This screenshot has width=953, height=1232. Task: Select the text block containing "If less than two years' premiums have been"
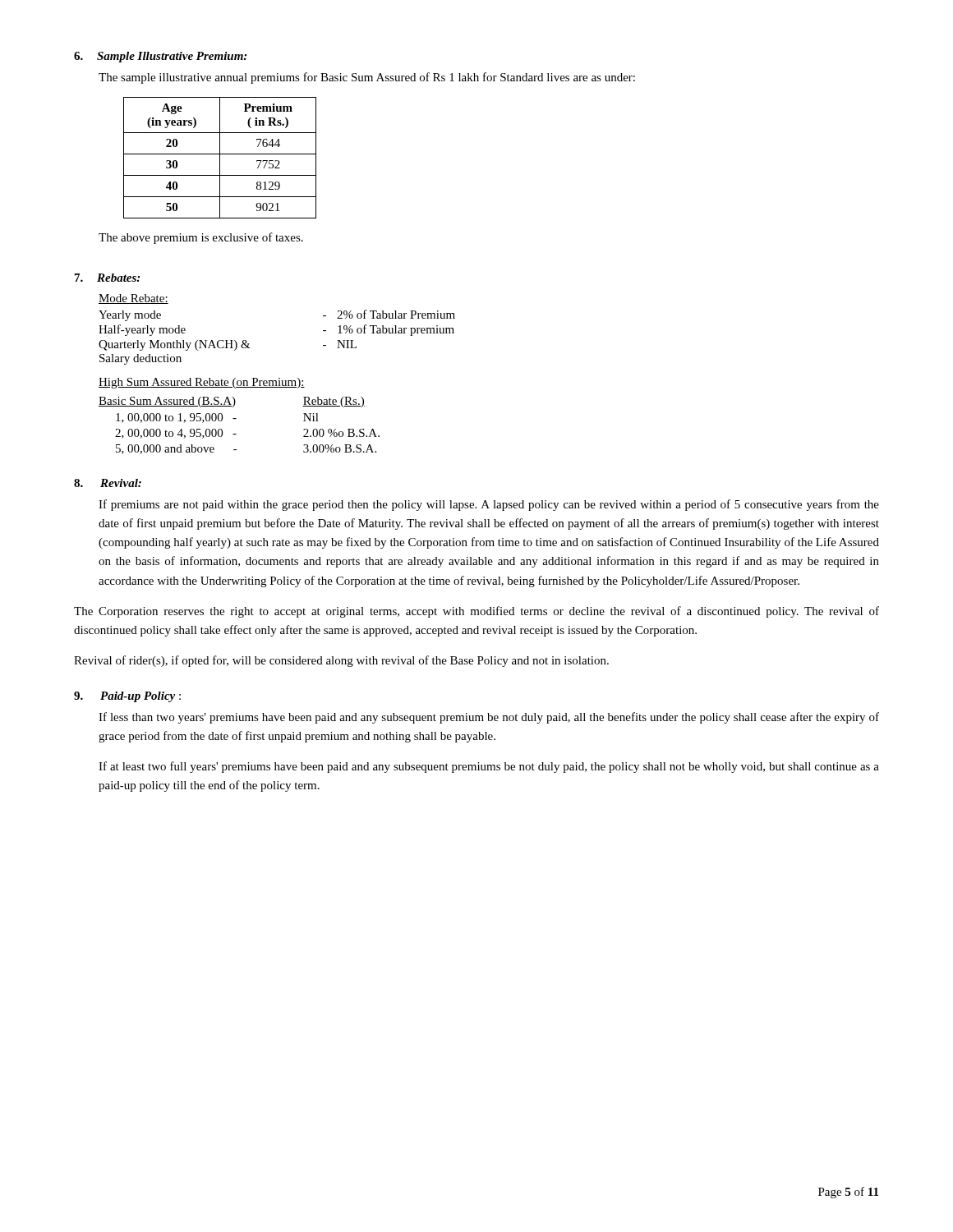(489, 726)
